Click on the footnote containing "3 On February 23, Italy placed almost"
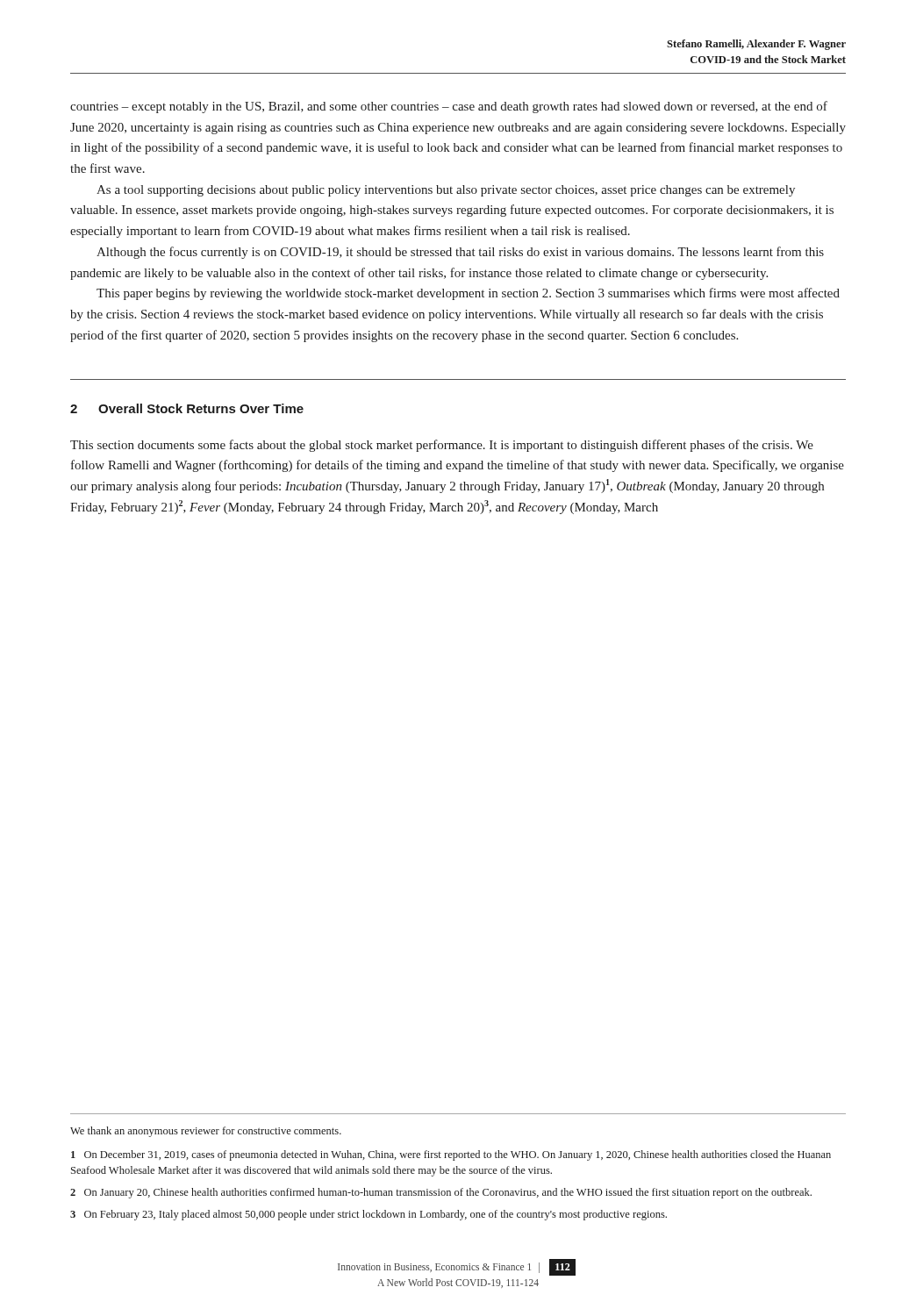916x1316 pixels. (369, 1214)
